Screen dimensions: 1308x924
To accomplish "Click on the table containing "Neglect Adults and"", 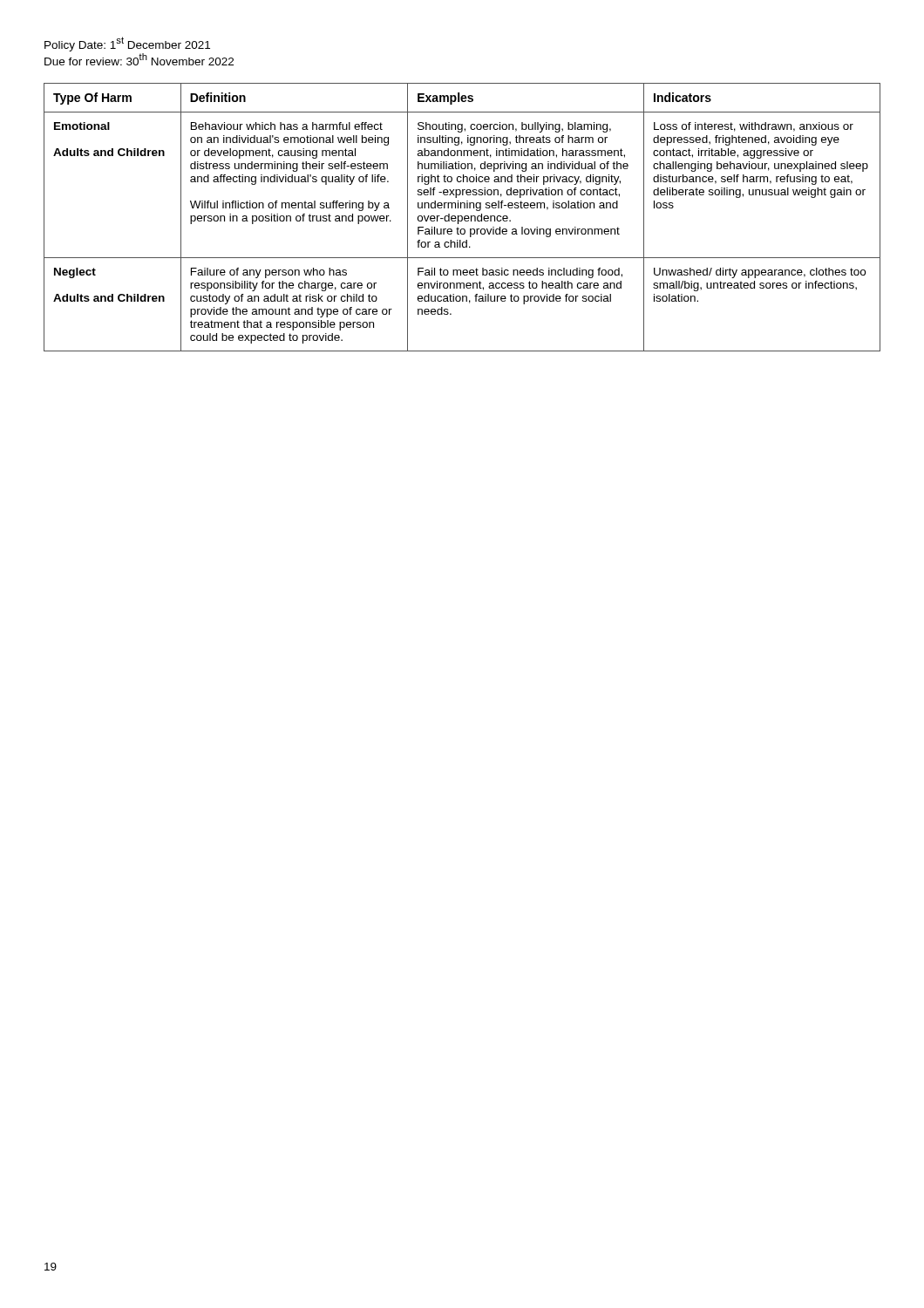I will [x=462, y=217].
